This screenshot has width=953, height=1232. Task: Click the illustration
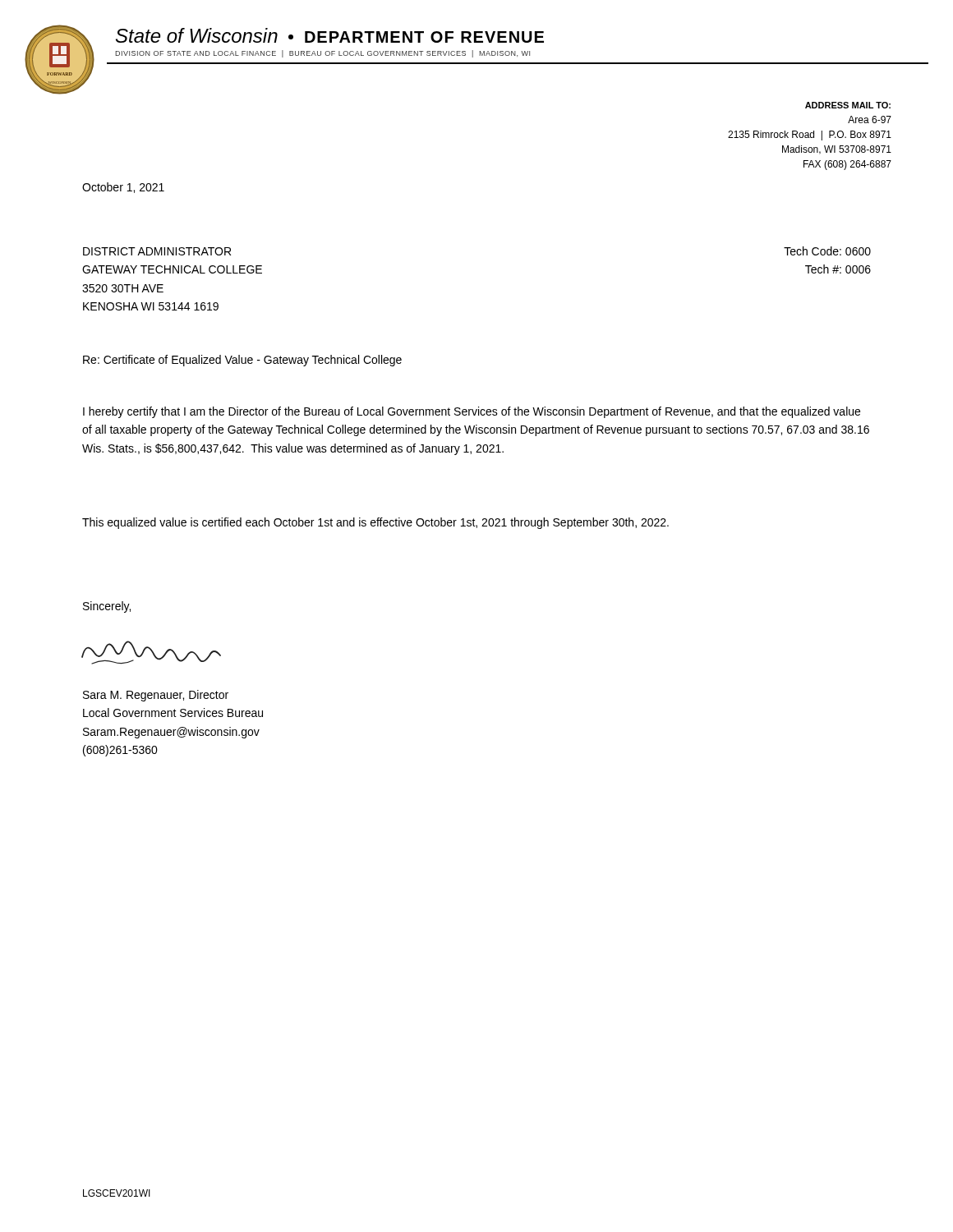click(x=156, y=650)
